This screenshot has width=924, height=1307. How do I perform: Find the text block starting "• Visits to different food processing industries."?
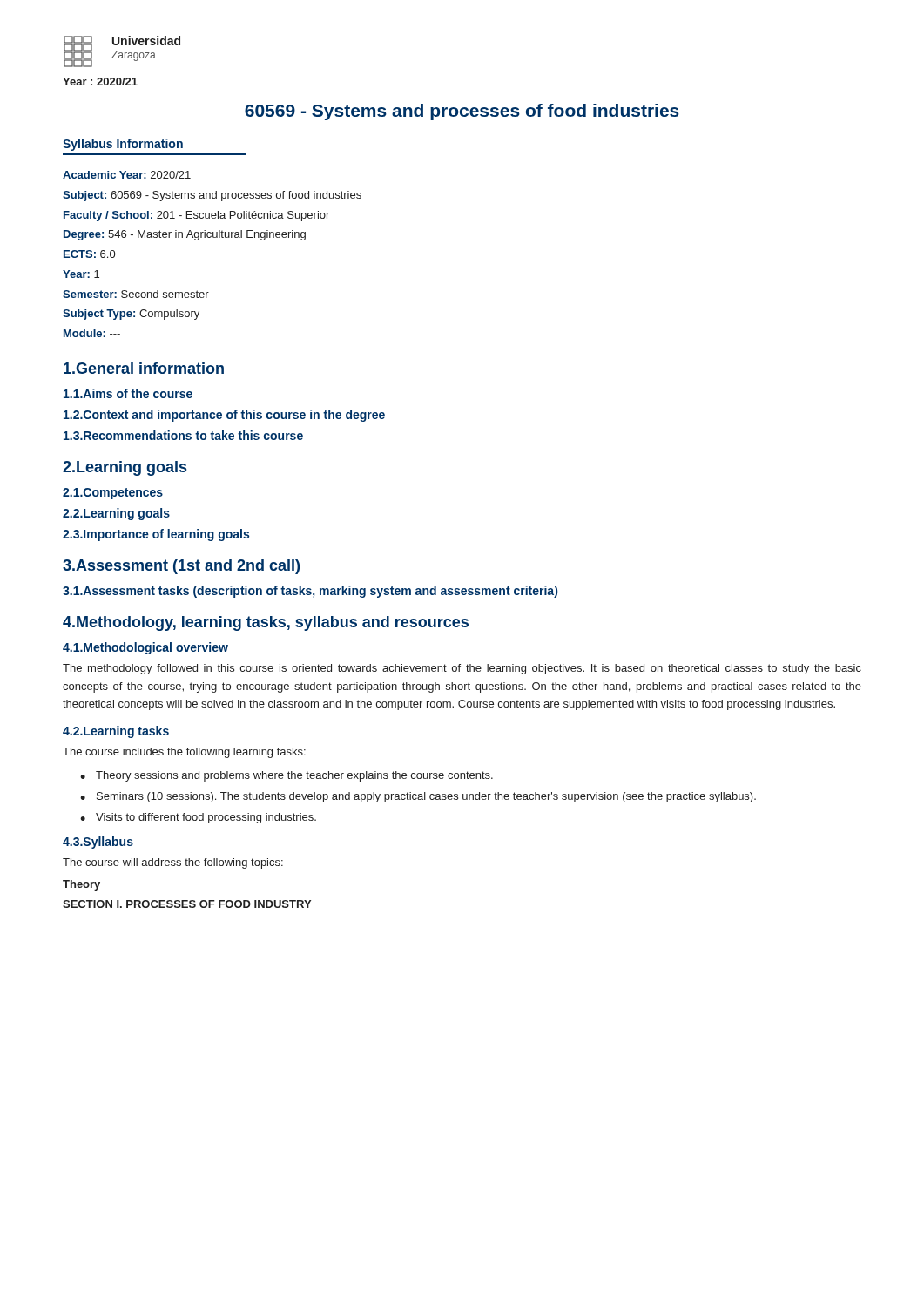coord(206,817)
